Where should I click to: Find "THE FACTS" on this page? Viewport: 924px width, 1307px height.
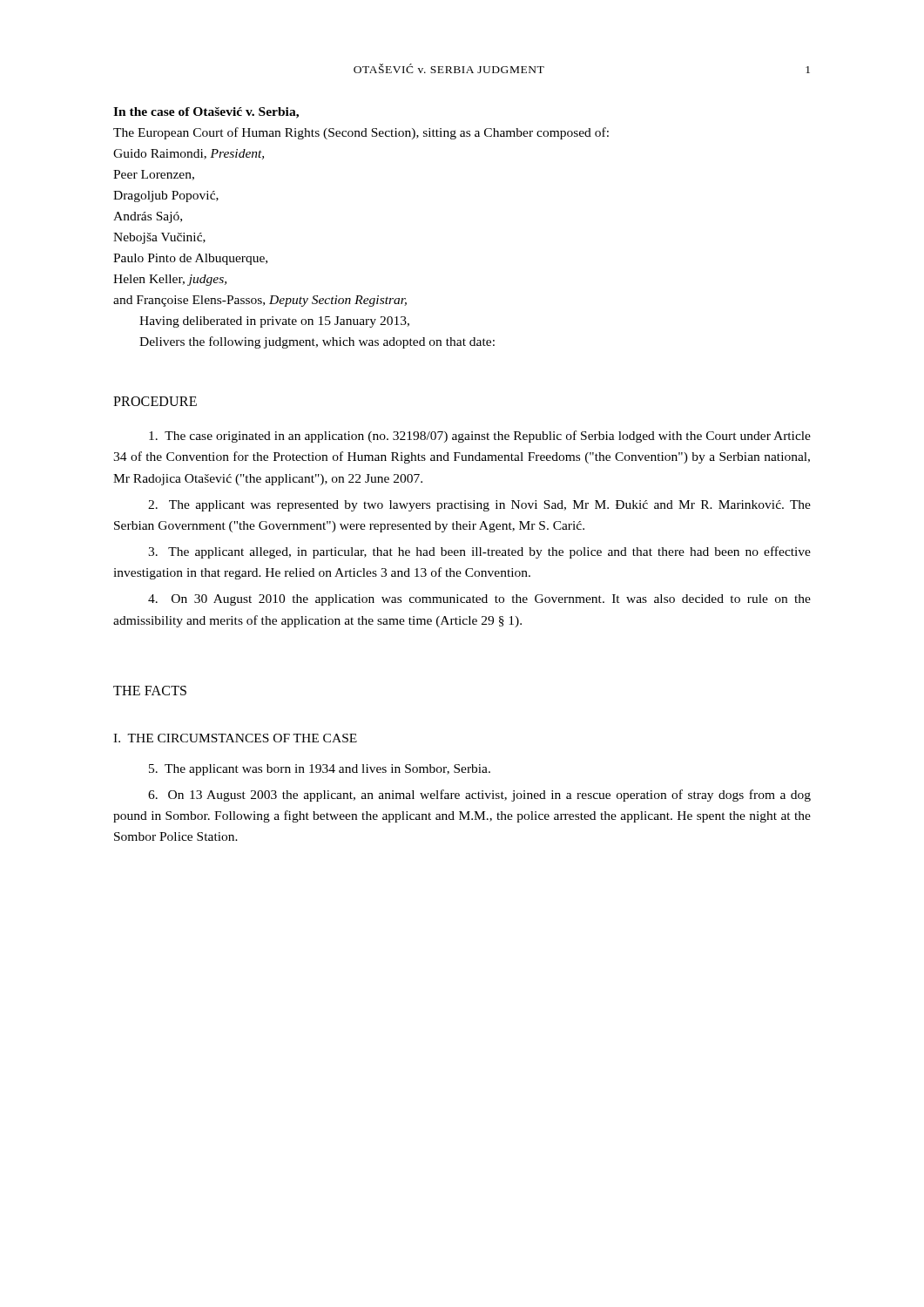(x=150, y=690)
